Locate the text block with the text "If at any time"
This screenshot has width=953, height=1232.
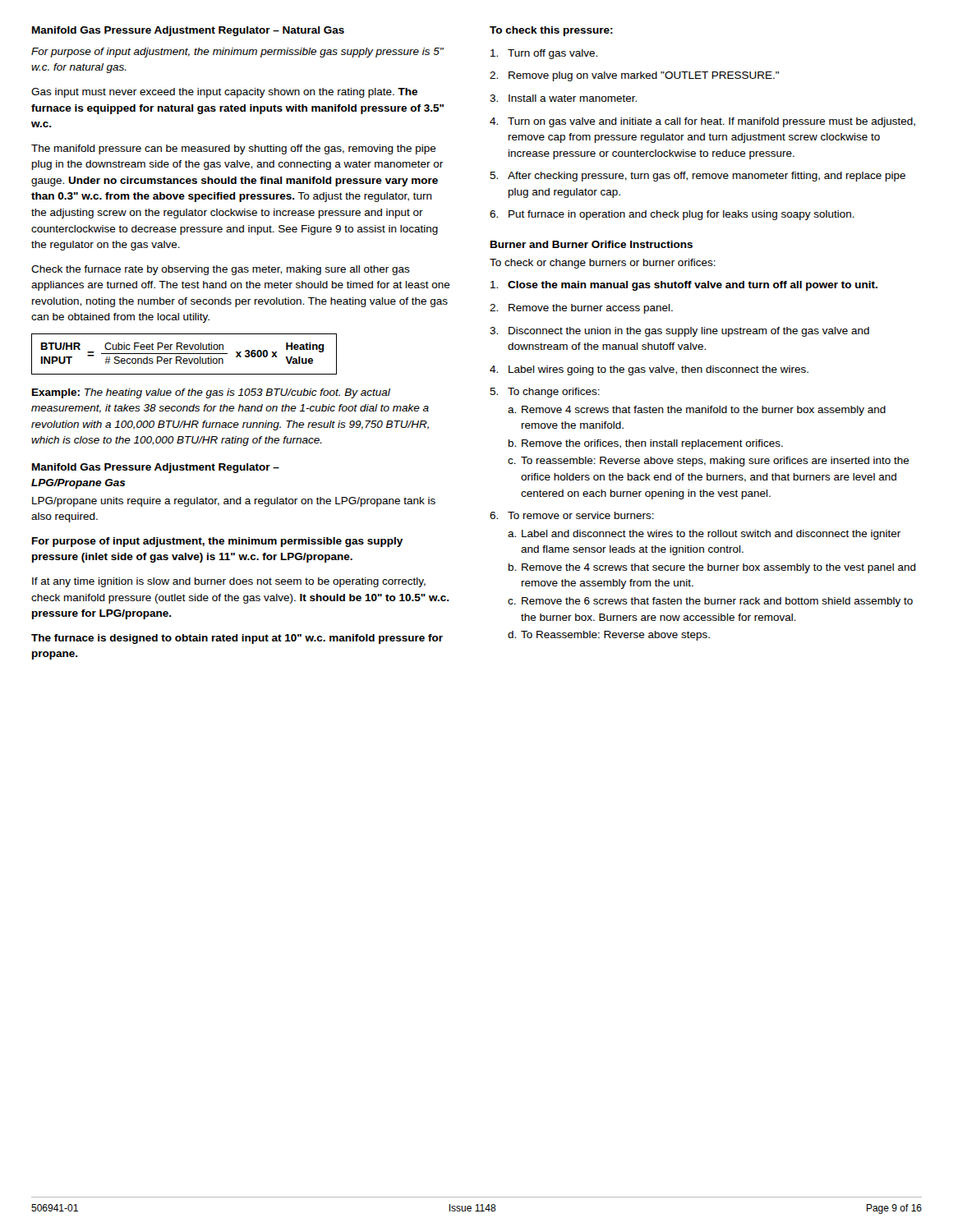pyautogui.click(x=240, y=597)
